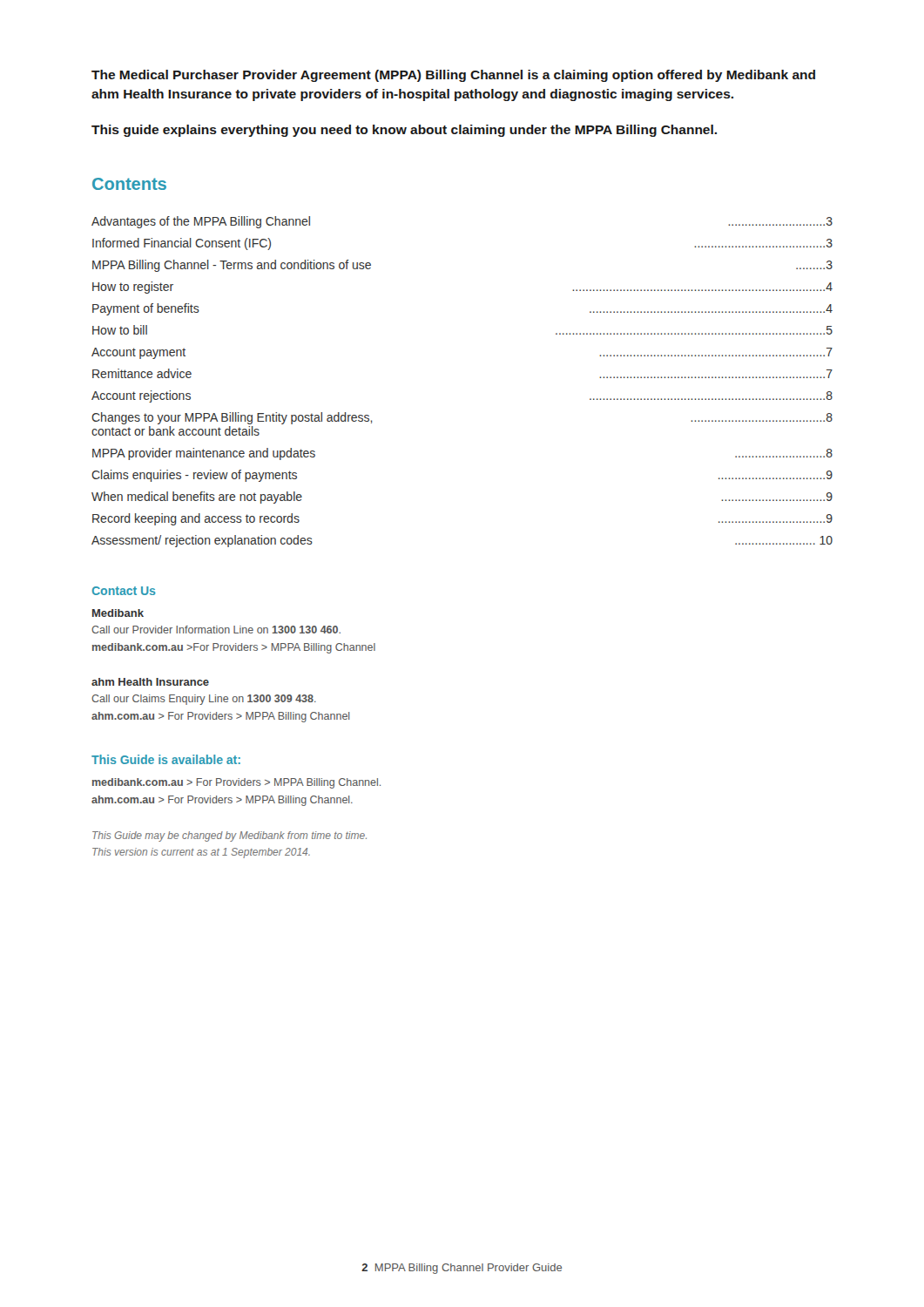Image resolution: width=924 pixels, height=1307 pixels.
Task: Where is the passage that starts "ahm Health Insurance Call our"?
Action: pos(150,682)
